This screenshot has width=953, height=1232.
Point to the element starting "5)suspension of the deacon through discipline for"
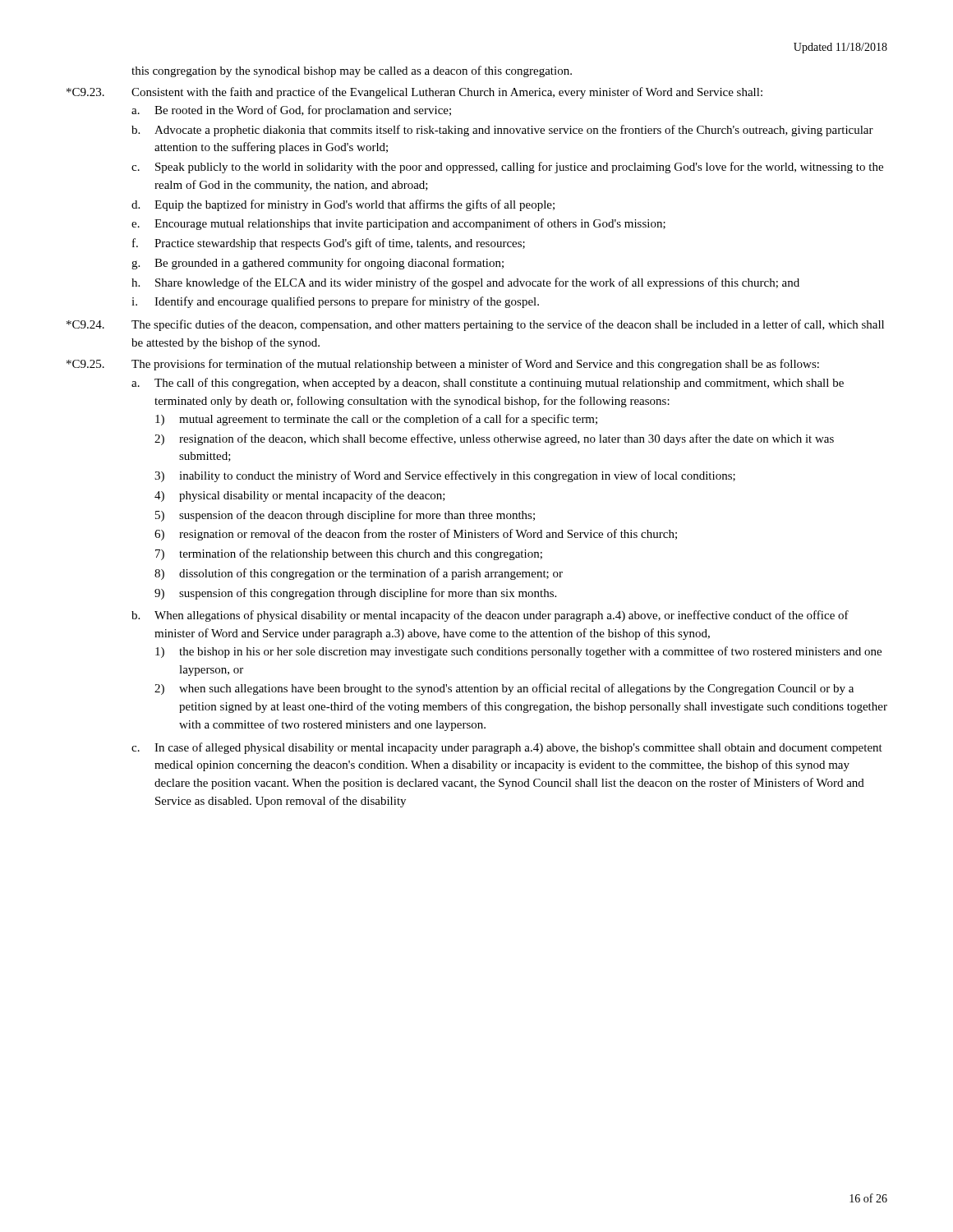click(521, 515)
